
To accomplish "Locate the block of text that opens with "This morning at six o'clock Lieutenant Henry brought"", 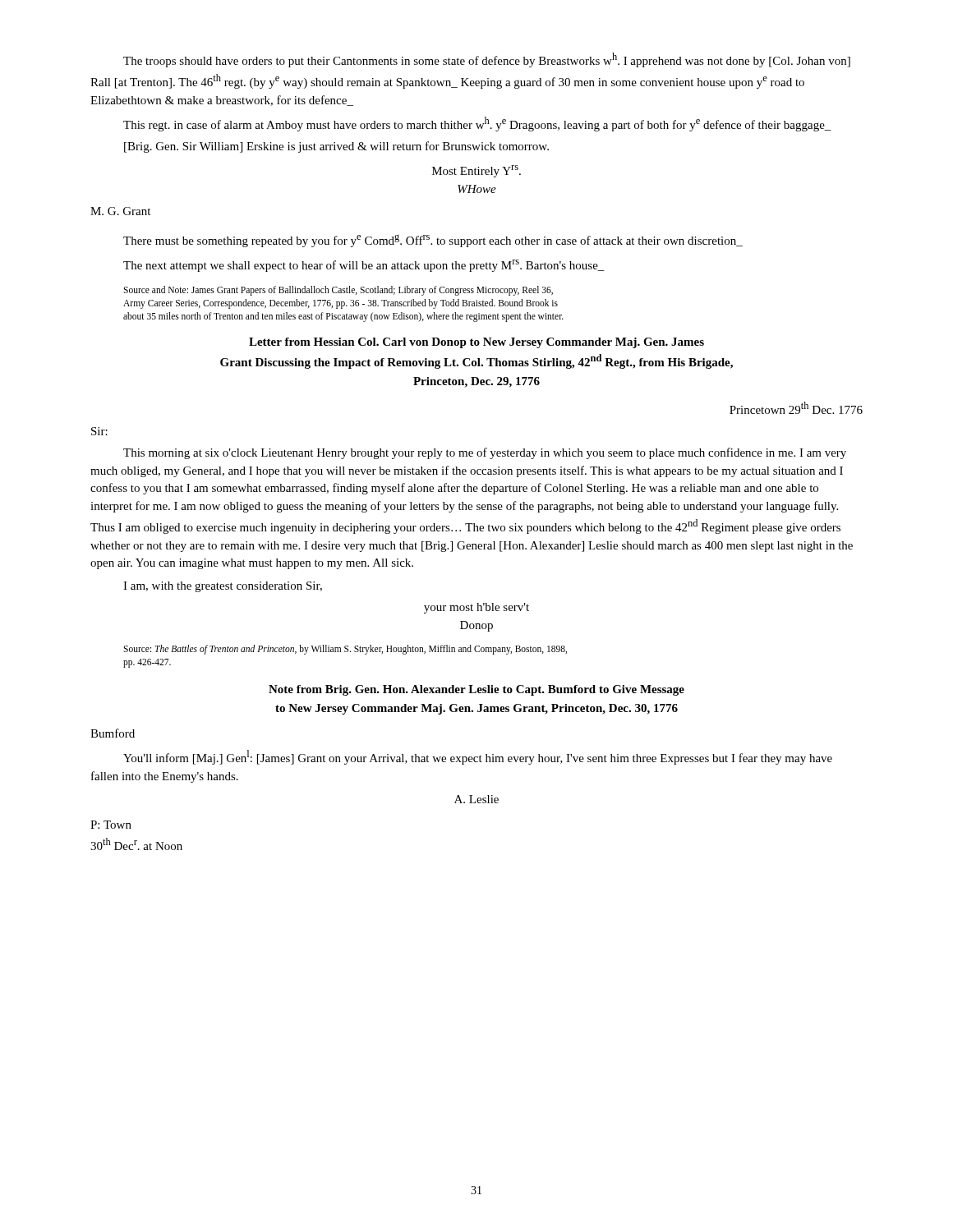I will point(476,508).
